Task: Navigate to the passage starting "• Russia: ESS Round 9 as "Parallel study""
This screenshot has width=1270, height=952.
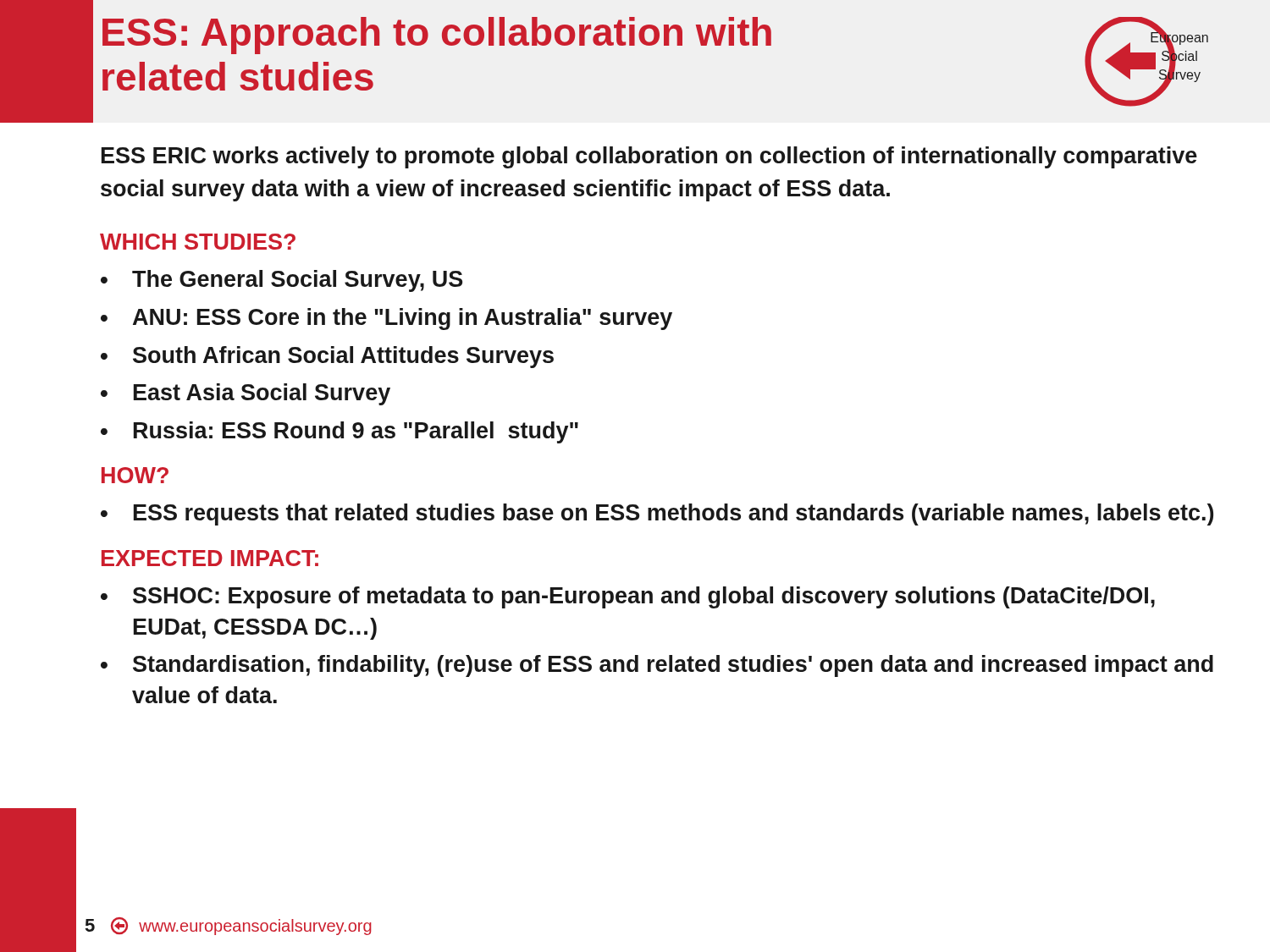Action: pyautogui.click(x=340, y=432)
